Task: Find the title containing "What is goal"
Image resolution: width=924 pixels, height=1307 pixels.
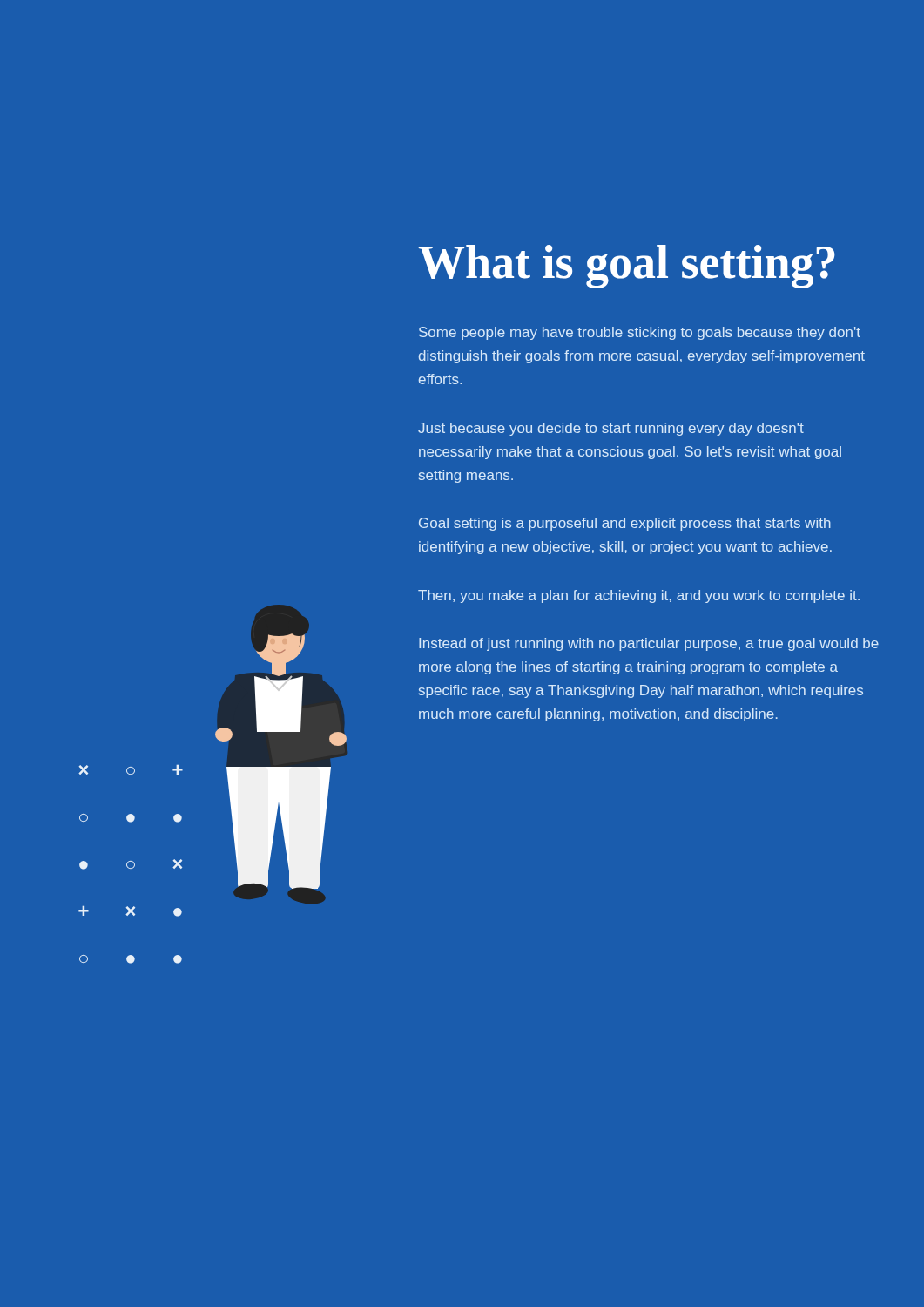Action: tap(649, 262)
